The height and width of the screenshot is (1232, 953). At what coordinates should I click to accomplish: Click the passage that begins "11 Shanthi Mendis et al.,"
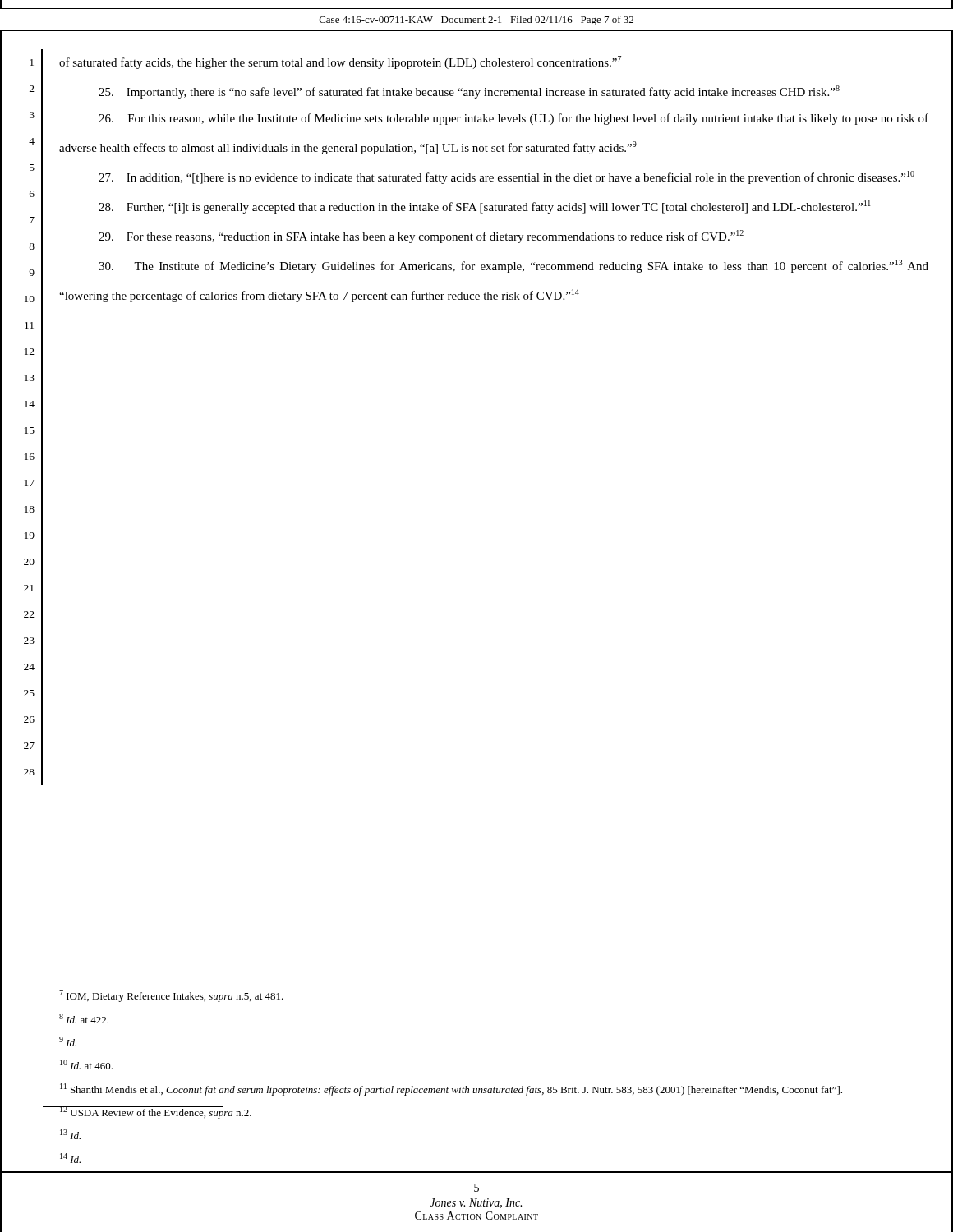[x=451, y=1089]
